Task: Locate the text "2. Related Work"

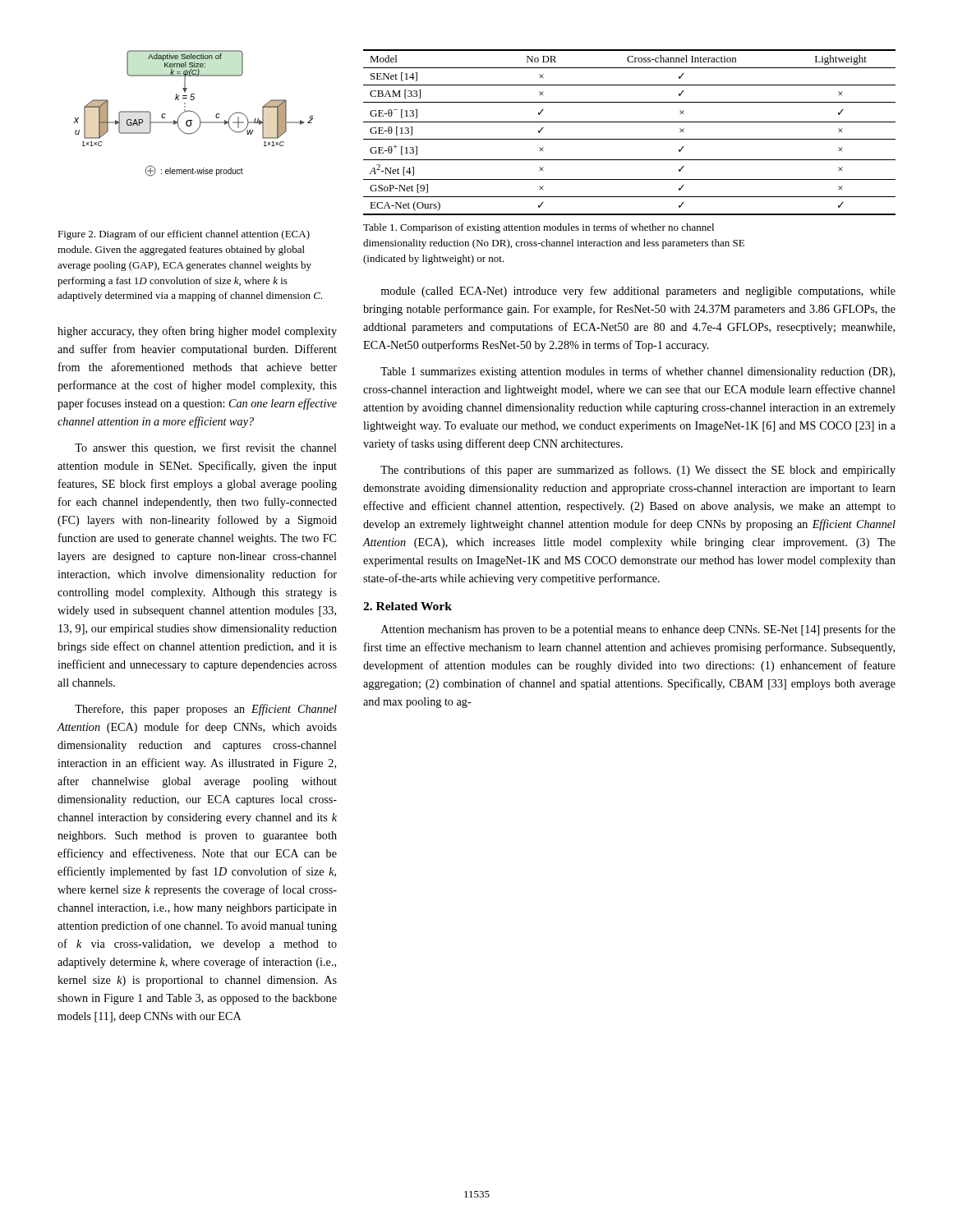Action: pyautogui.click(x=407, y=605)
